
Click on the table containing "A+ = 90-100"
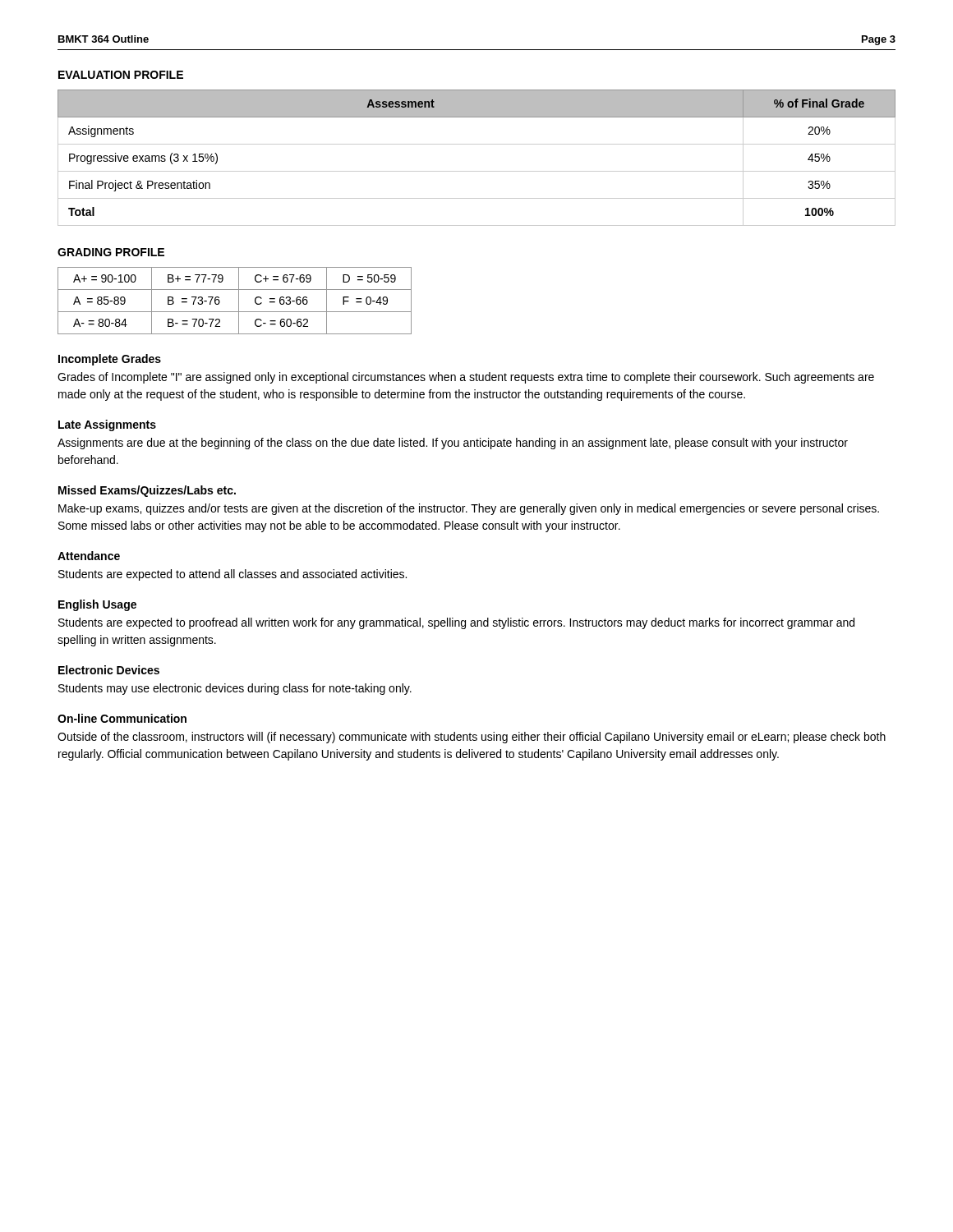476,301
